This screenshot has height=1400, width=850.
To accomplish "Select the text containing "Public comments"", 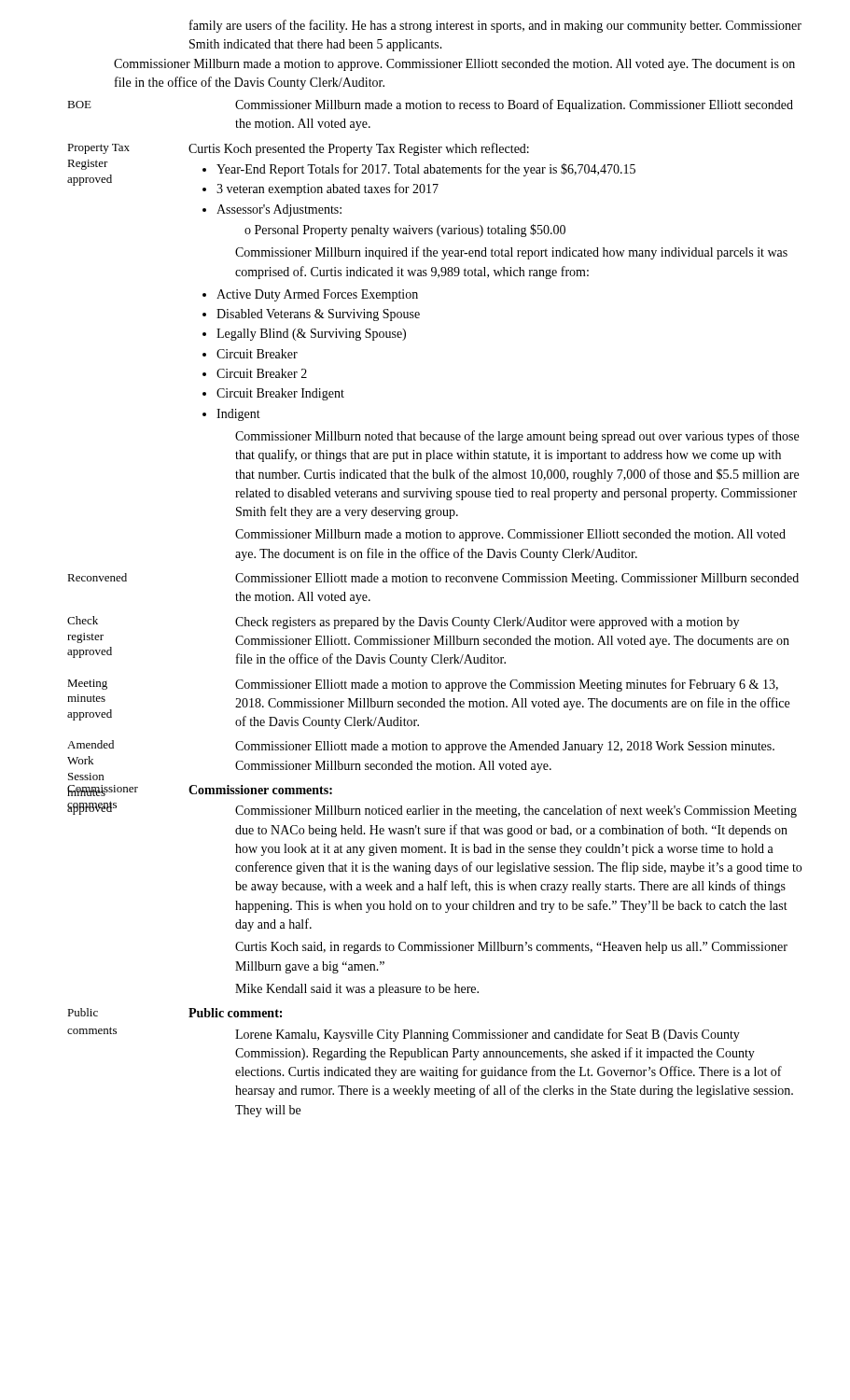I will 92,1021.
